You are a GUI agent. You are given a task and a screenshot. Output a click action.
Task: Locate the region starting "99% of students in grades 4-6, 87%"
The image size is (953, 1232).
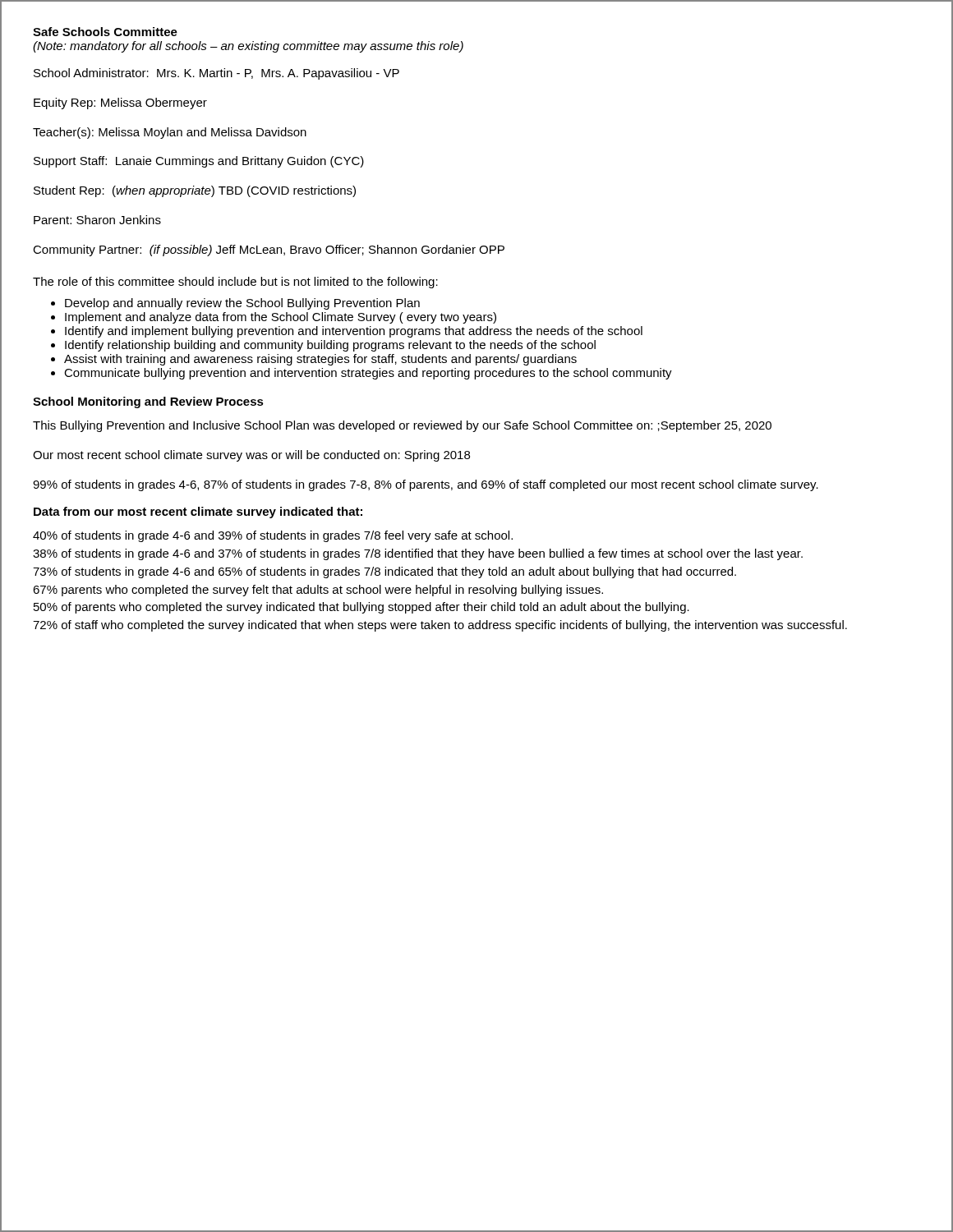tap(426, 484)
